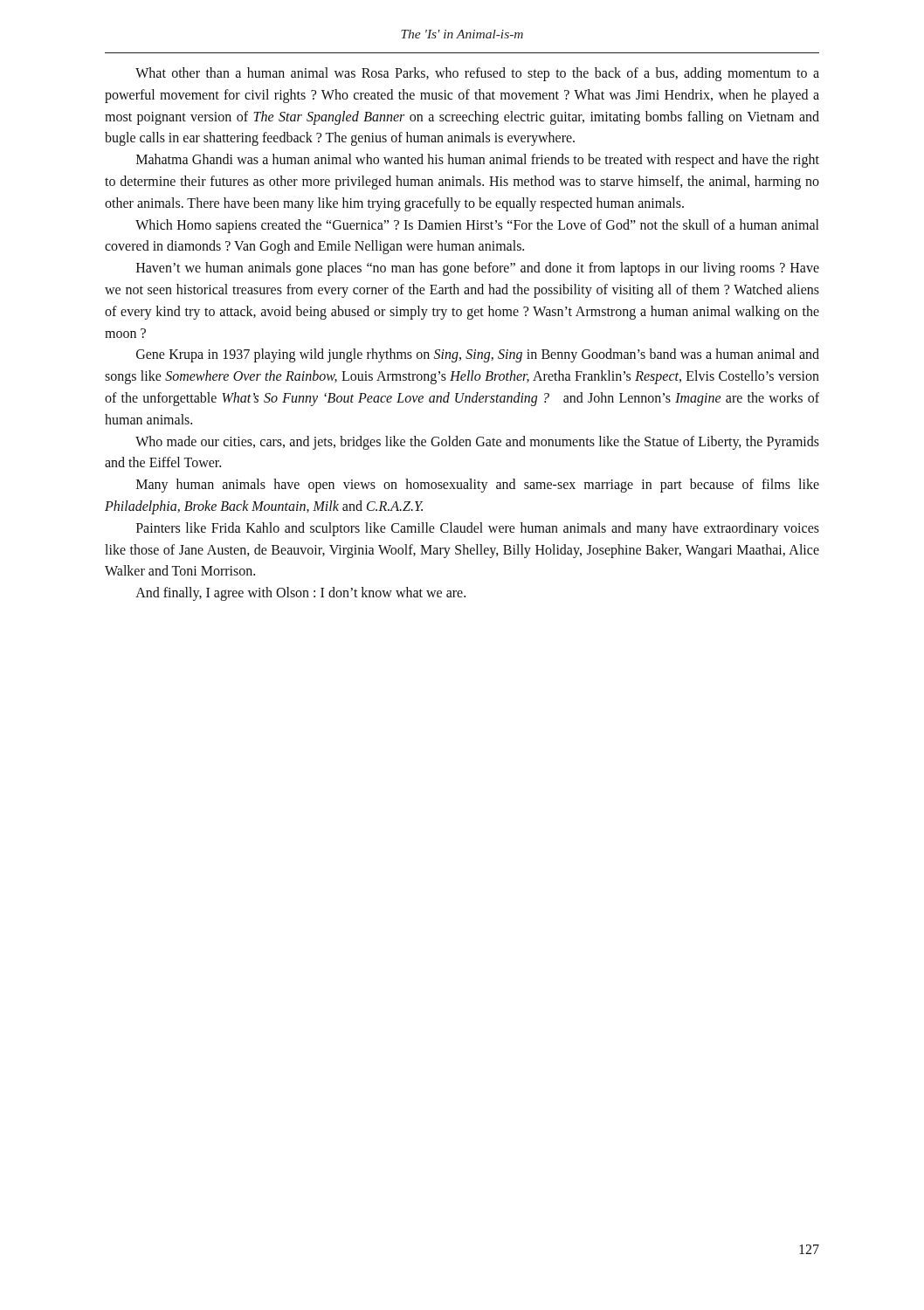Select the text block that says "Many human animals"

[x=462, y=496]
